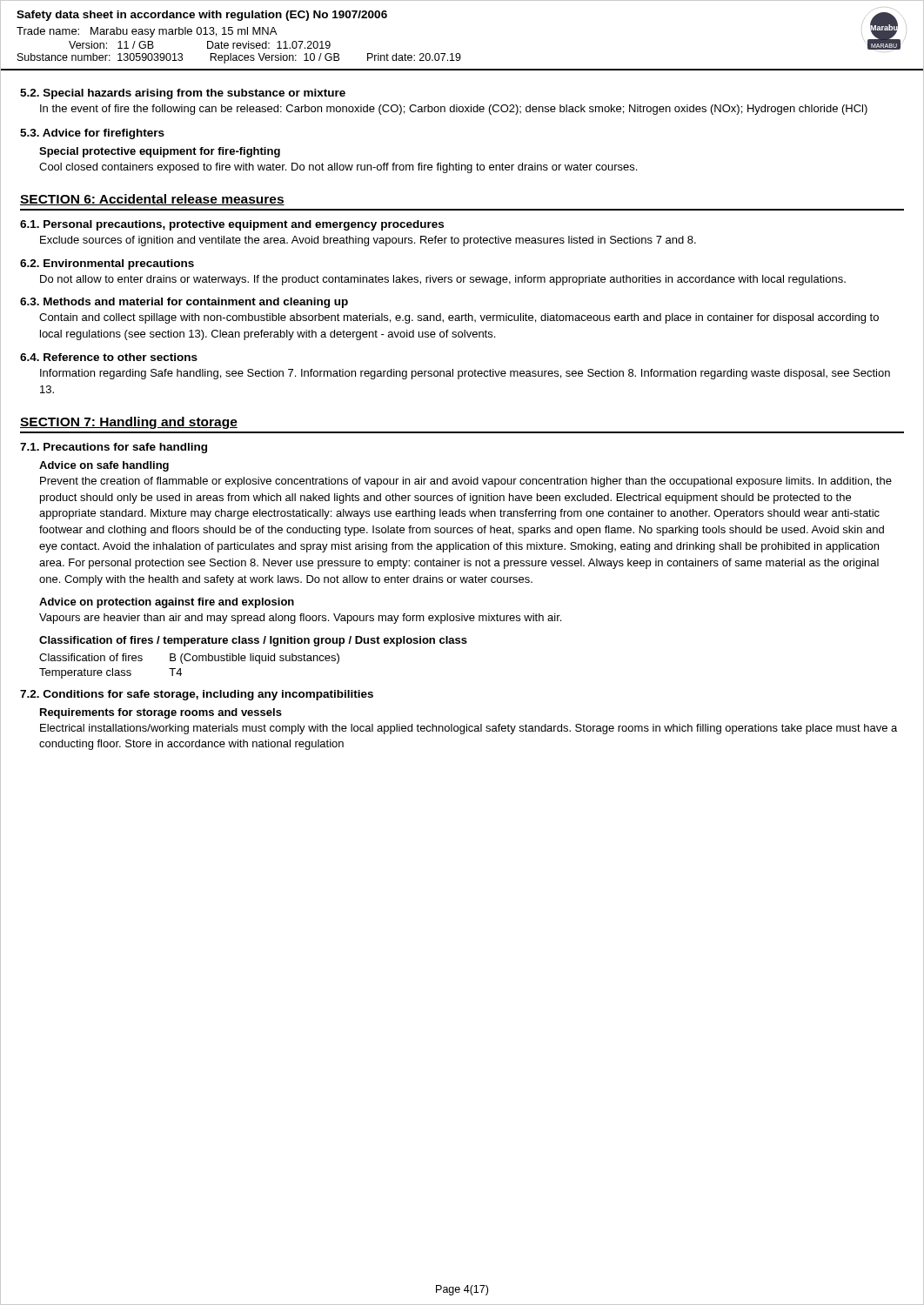Viewport: 924px width, 1305px height.
Task: Find the block on this page that starts "Cool closed containers exposed to"
Action: point(339,167)
